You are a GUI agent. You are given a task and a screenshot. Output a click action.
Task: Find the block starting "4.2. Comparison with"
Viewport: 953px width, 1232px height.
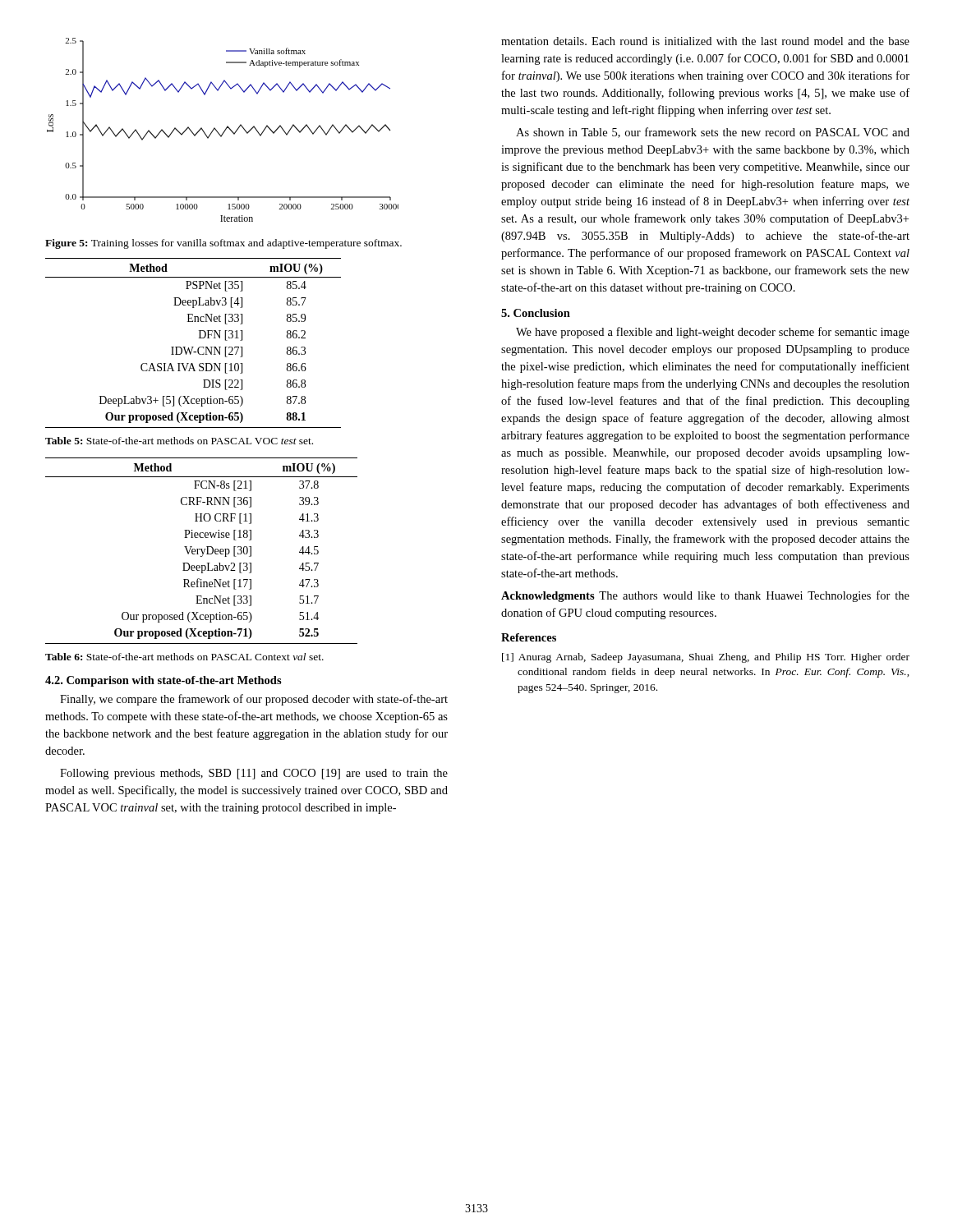[163, 680]
